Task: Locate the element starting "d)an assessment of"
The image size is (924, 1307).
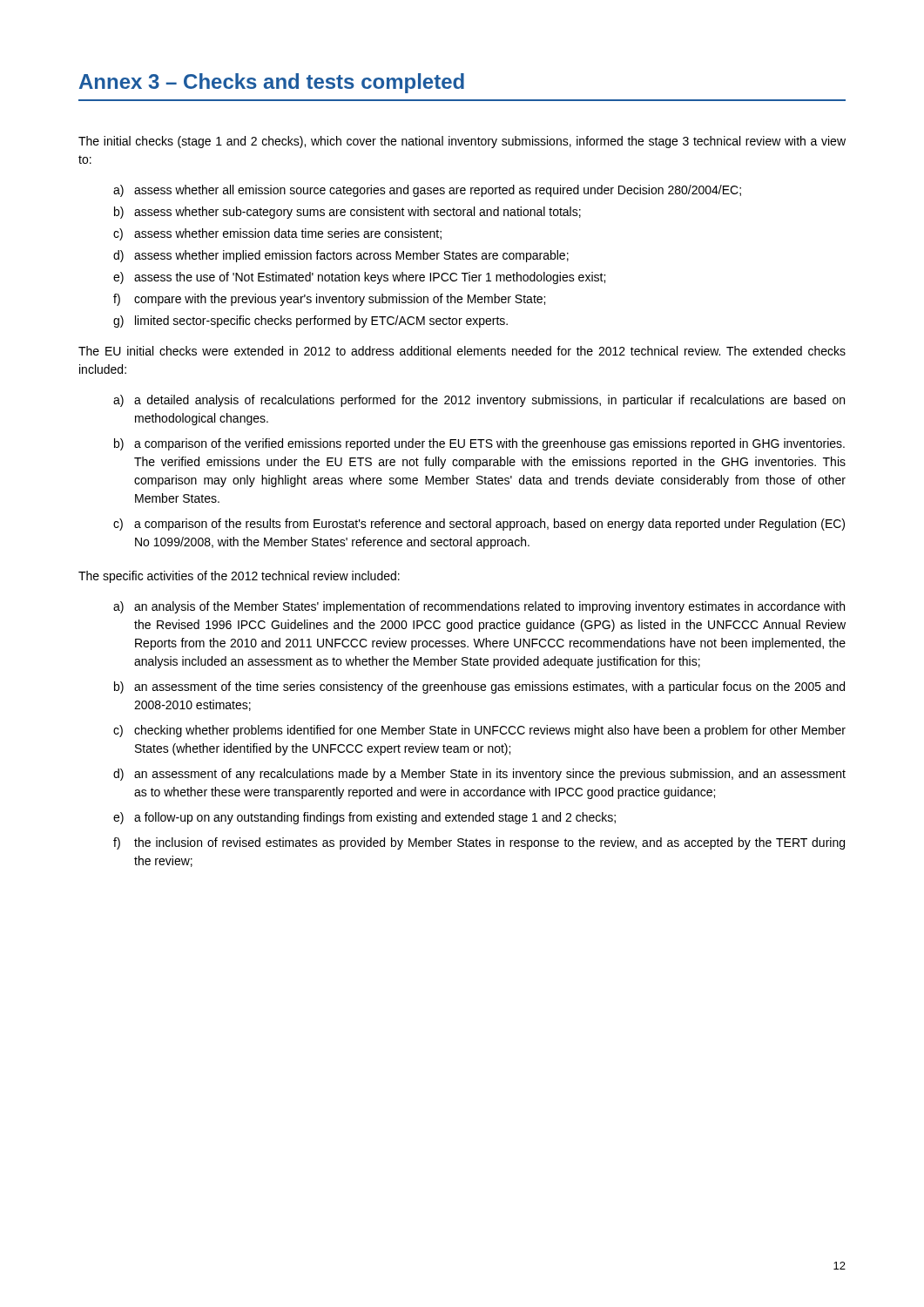Action: tap(479, 783)
